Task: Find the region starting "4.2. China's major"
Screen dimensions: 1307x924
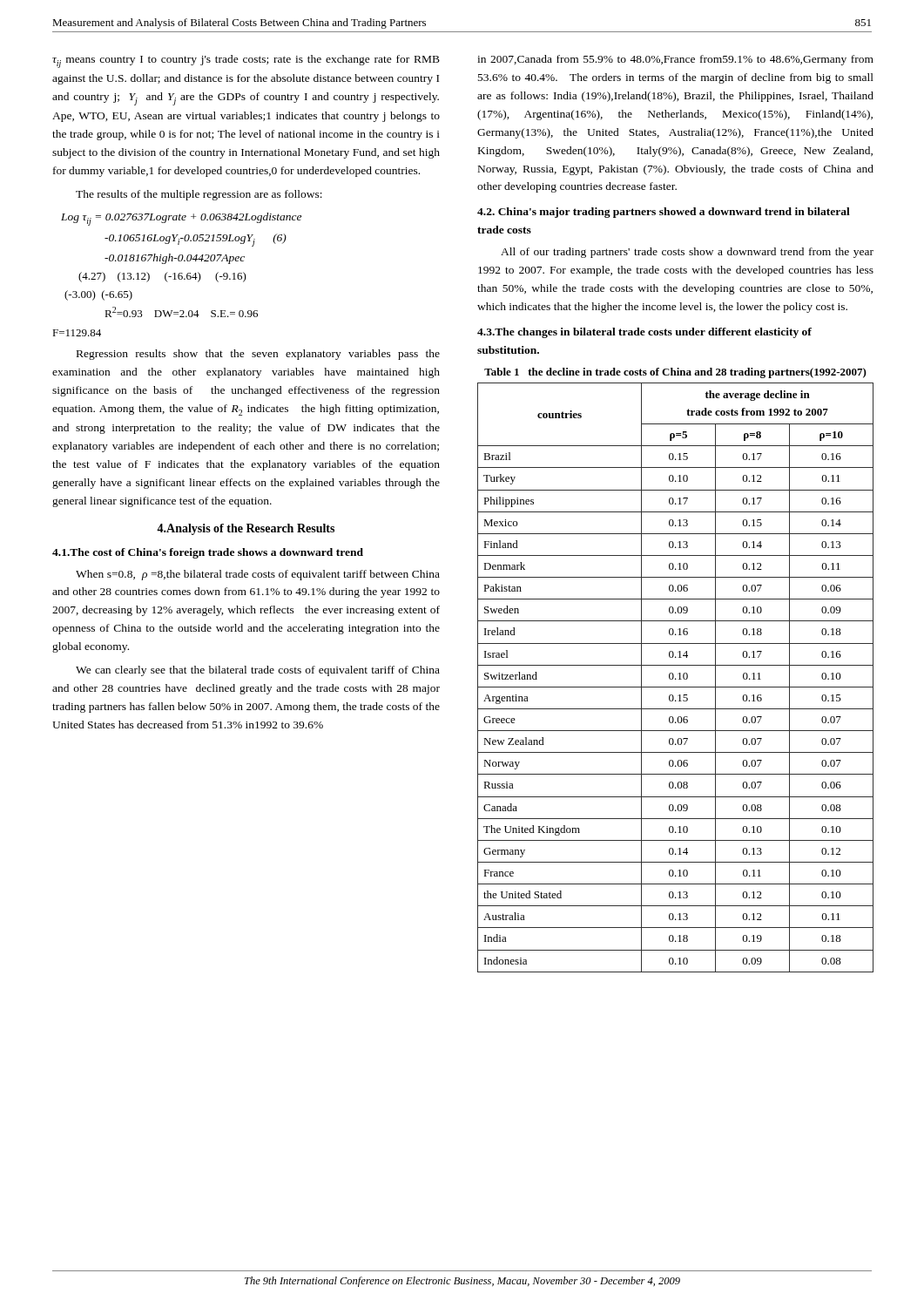Action: (x=664, y=221)
